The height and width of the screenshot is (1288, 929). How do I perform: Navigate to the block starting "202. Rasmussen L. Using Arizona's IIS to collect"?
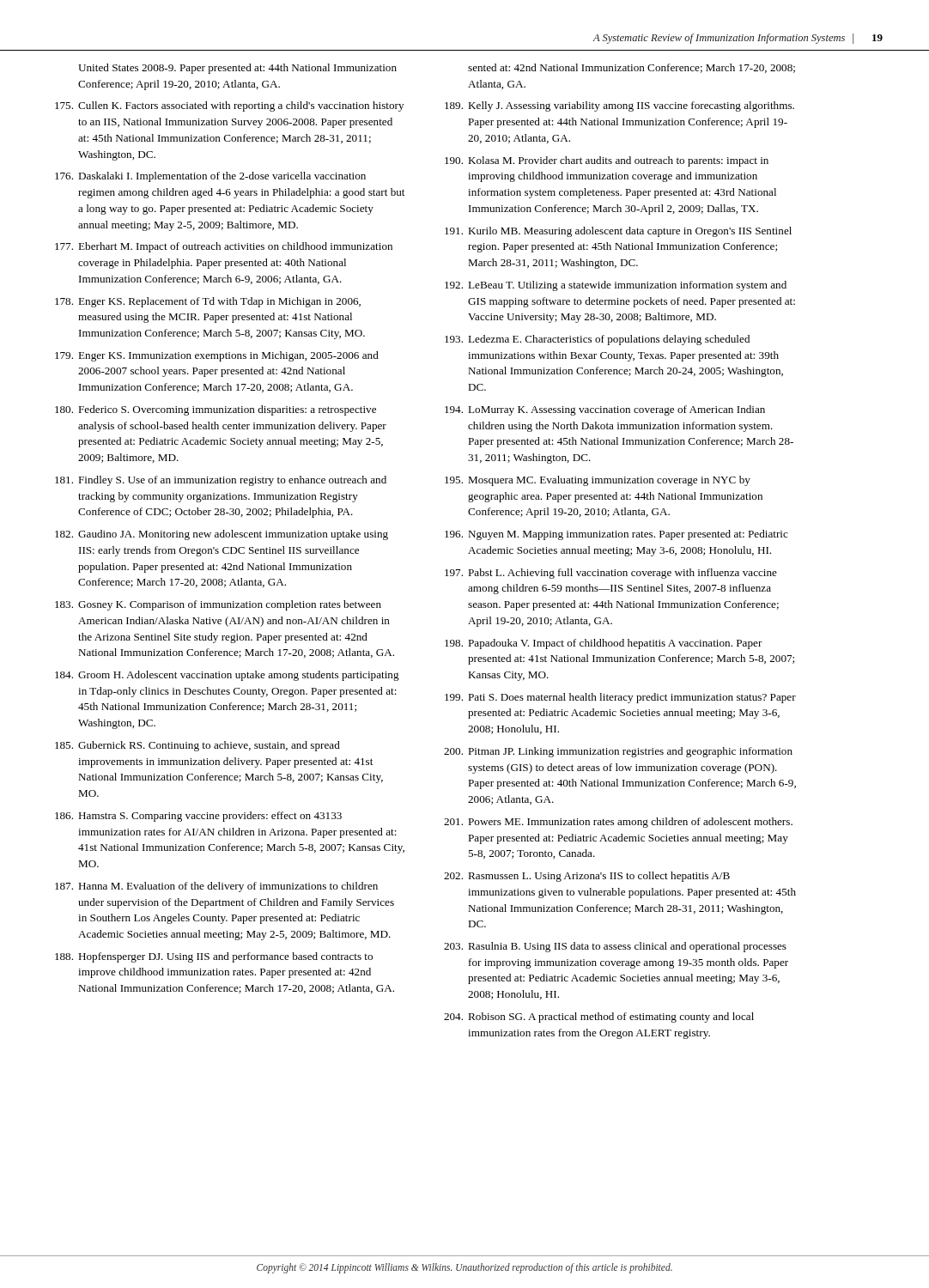point(616,900)
